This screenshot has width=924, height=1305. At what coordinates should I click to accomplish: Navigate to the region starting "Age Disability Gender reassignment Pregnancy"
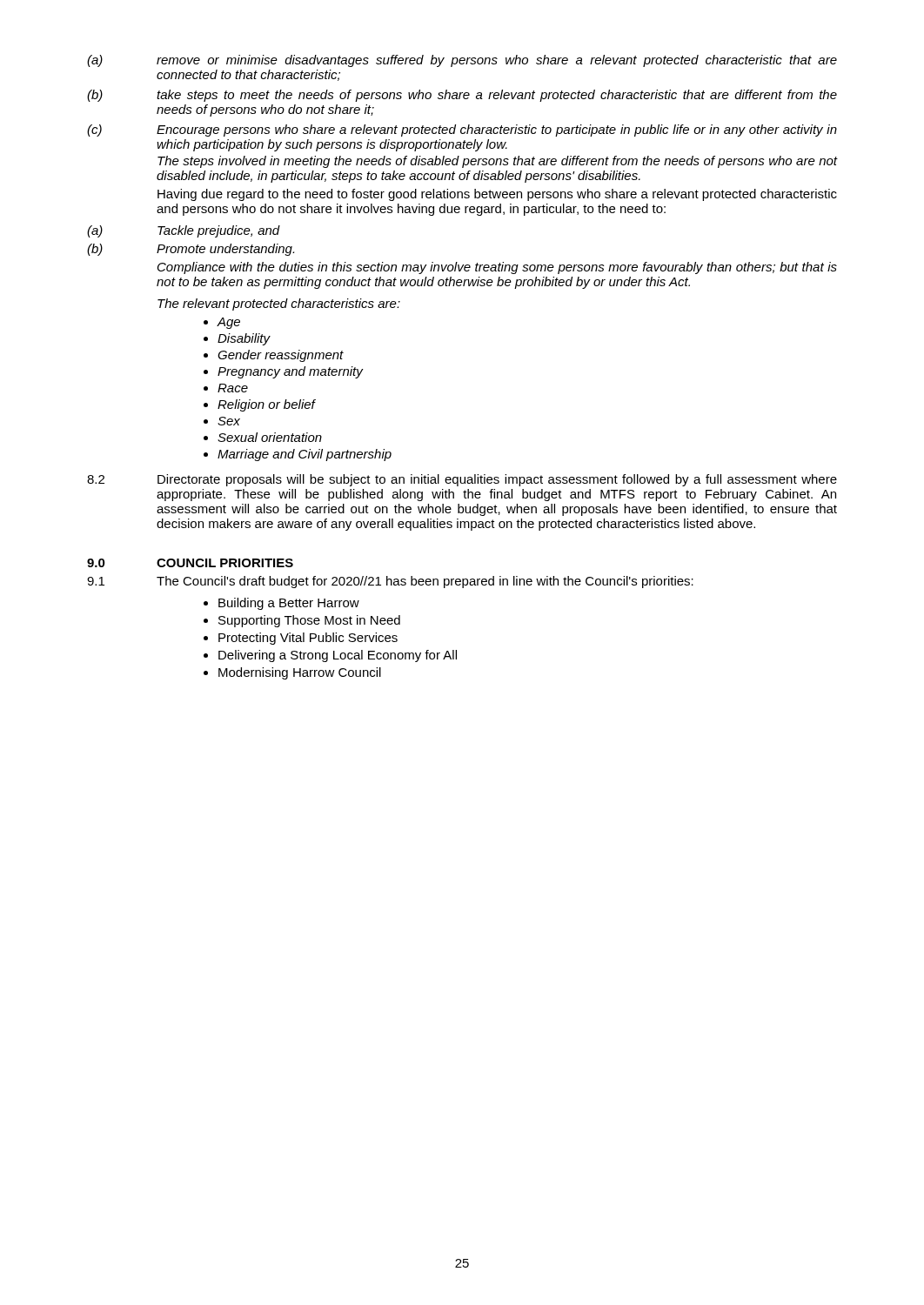click(228, 323)
